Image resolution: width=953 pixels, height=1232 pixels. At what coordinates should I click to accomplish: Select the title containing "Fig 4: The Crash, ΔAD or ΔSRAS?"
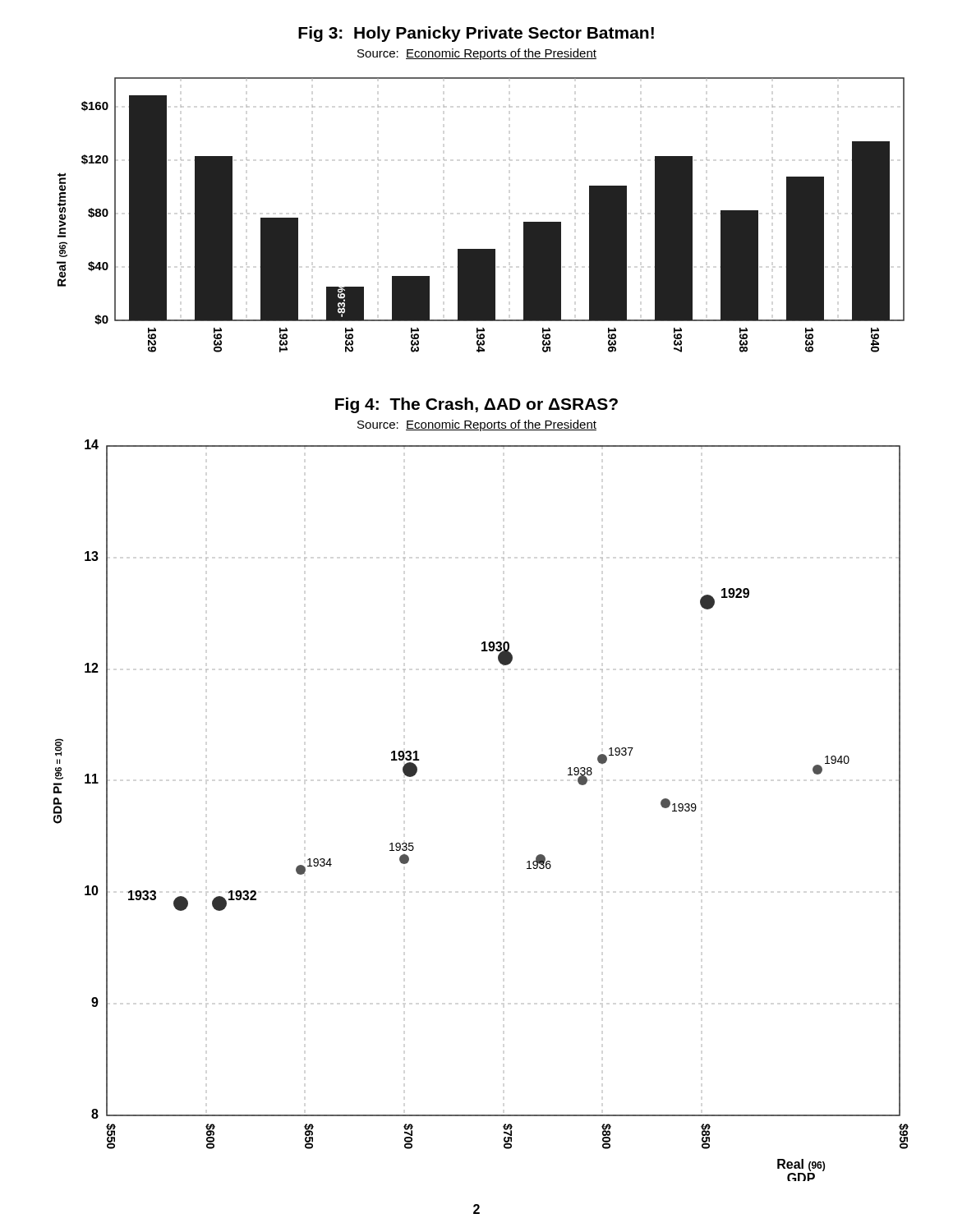tap(476, 404)
